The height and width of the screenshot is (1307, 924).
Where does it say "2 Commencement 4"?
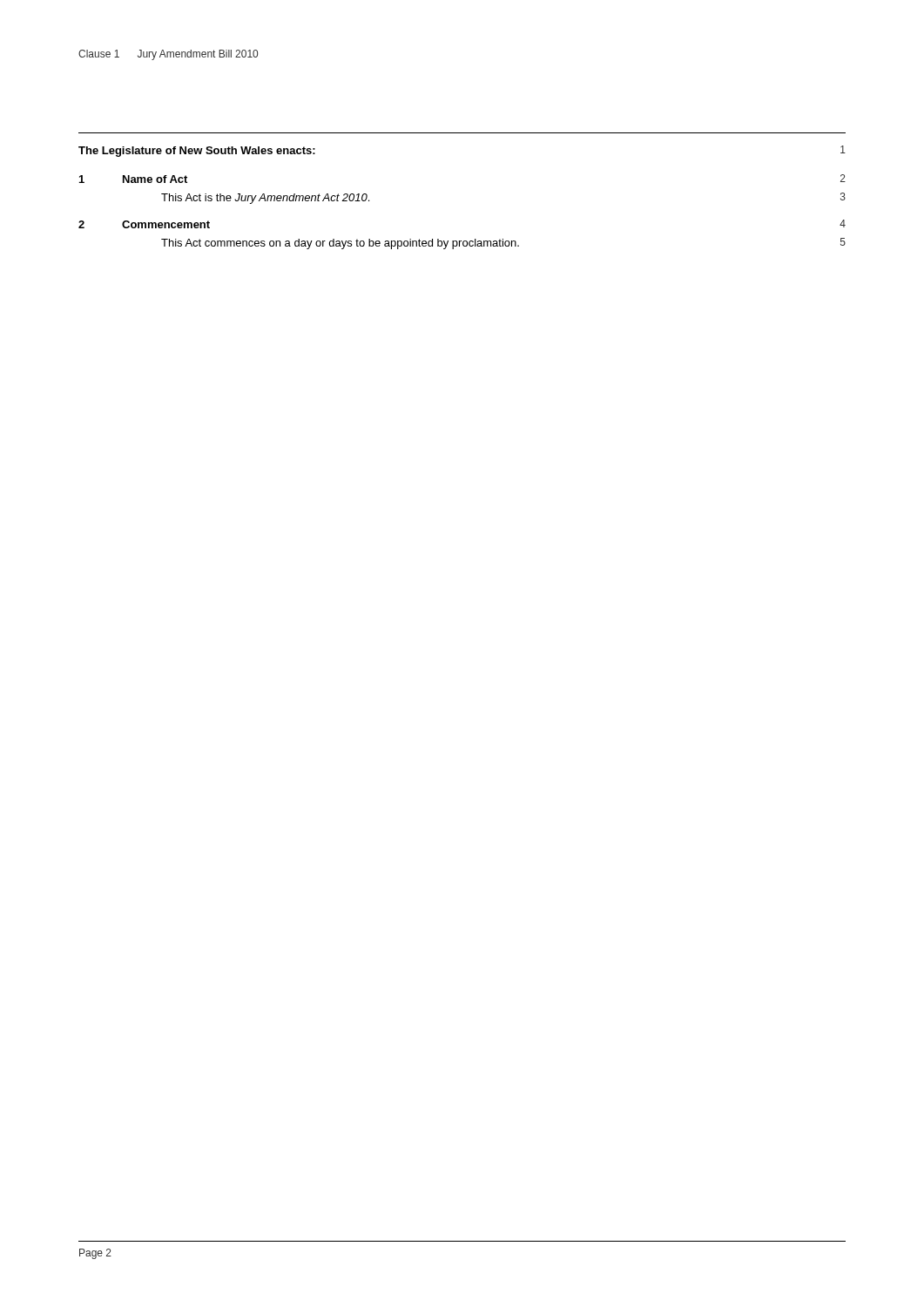81,224
